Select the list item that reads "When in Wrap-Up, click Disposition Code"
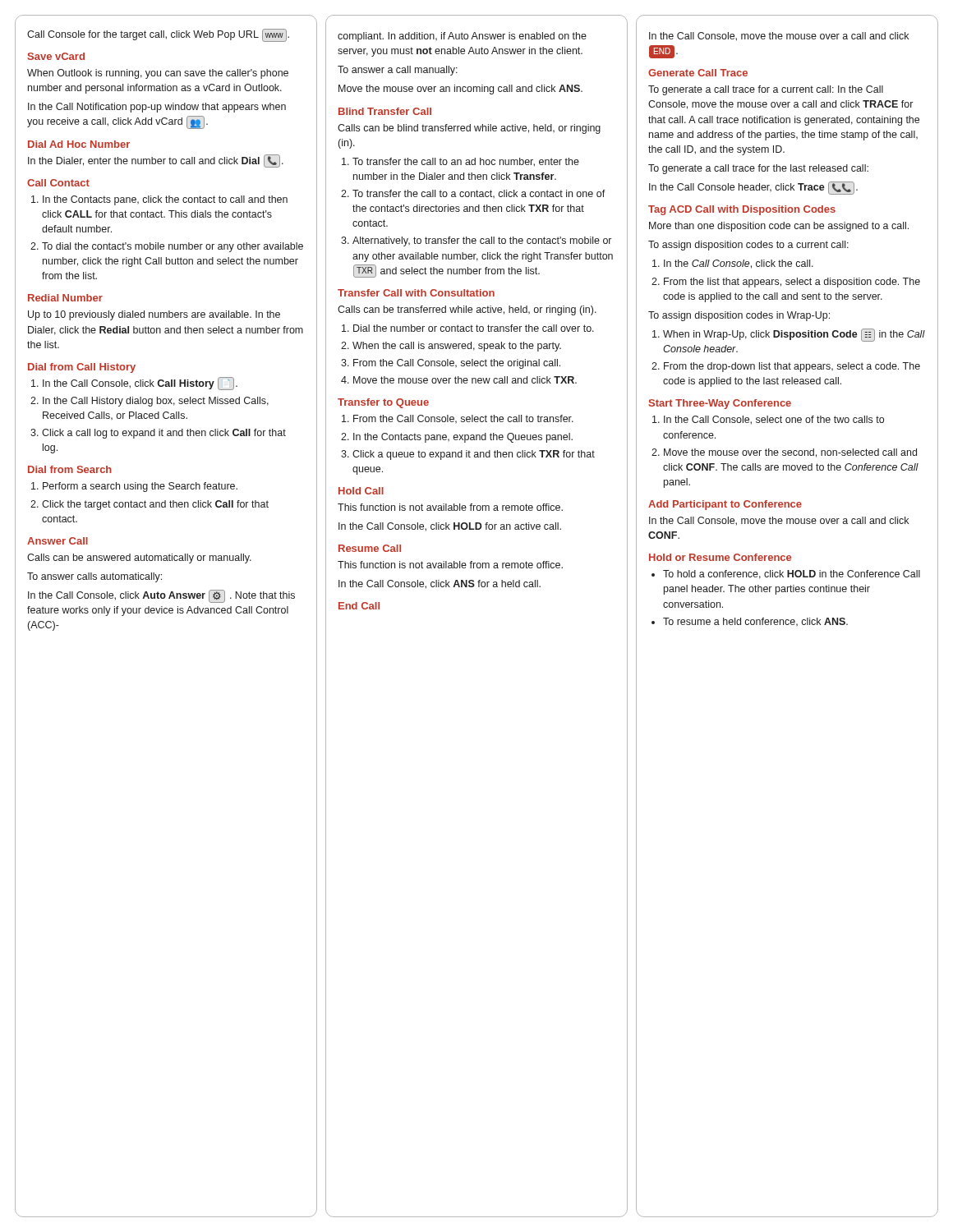Screen dimensions: 1232x953 pyautogui.click(x=794, y=342)
